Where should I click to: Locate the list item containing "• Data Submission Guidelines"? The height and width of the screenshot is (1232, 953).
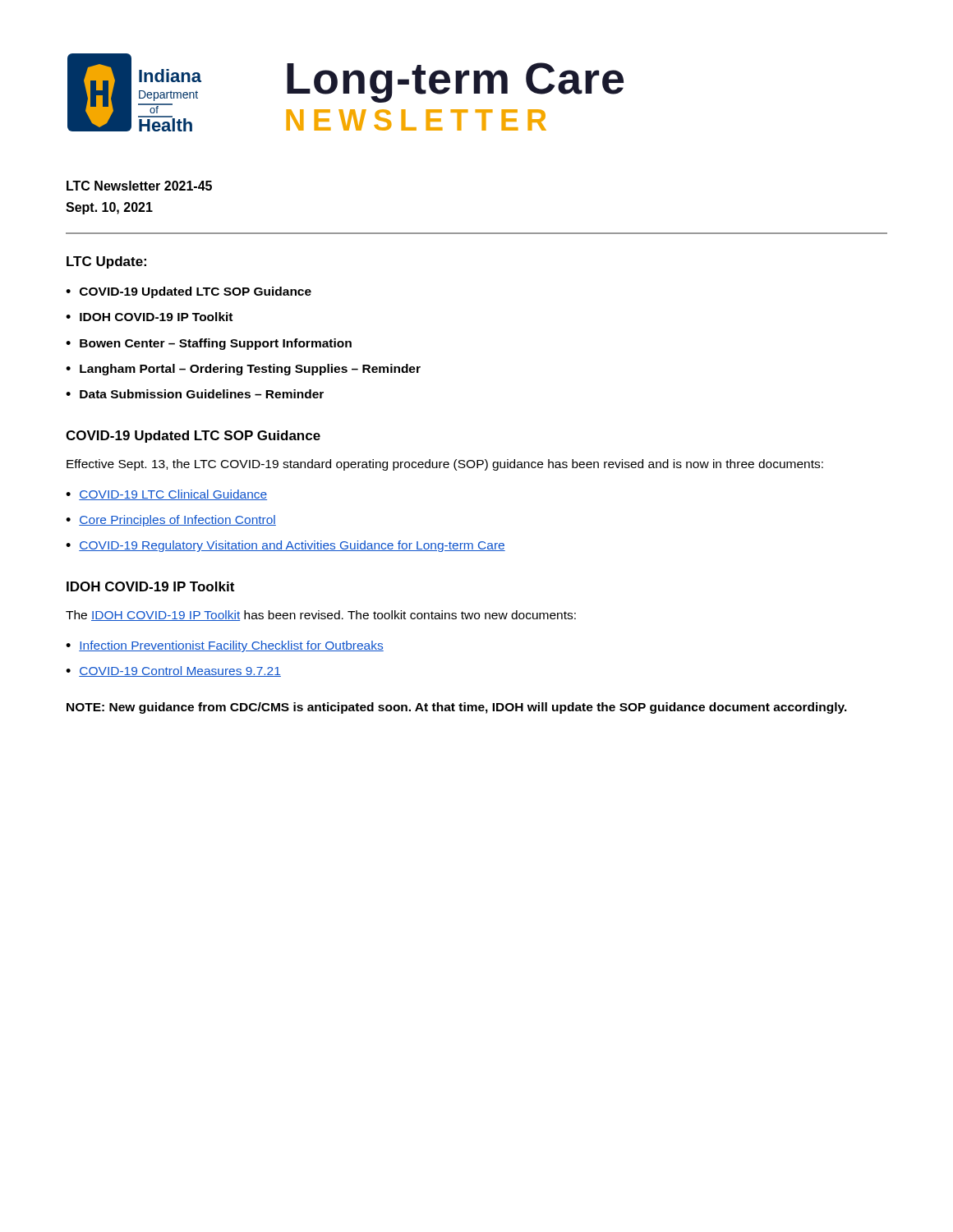(195, 395)
